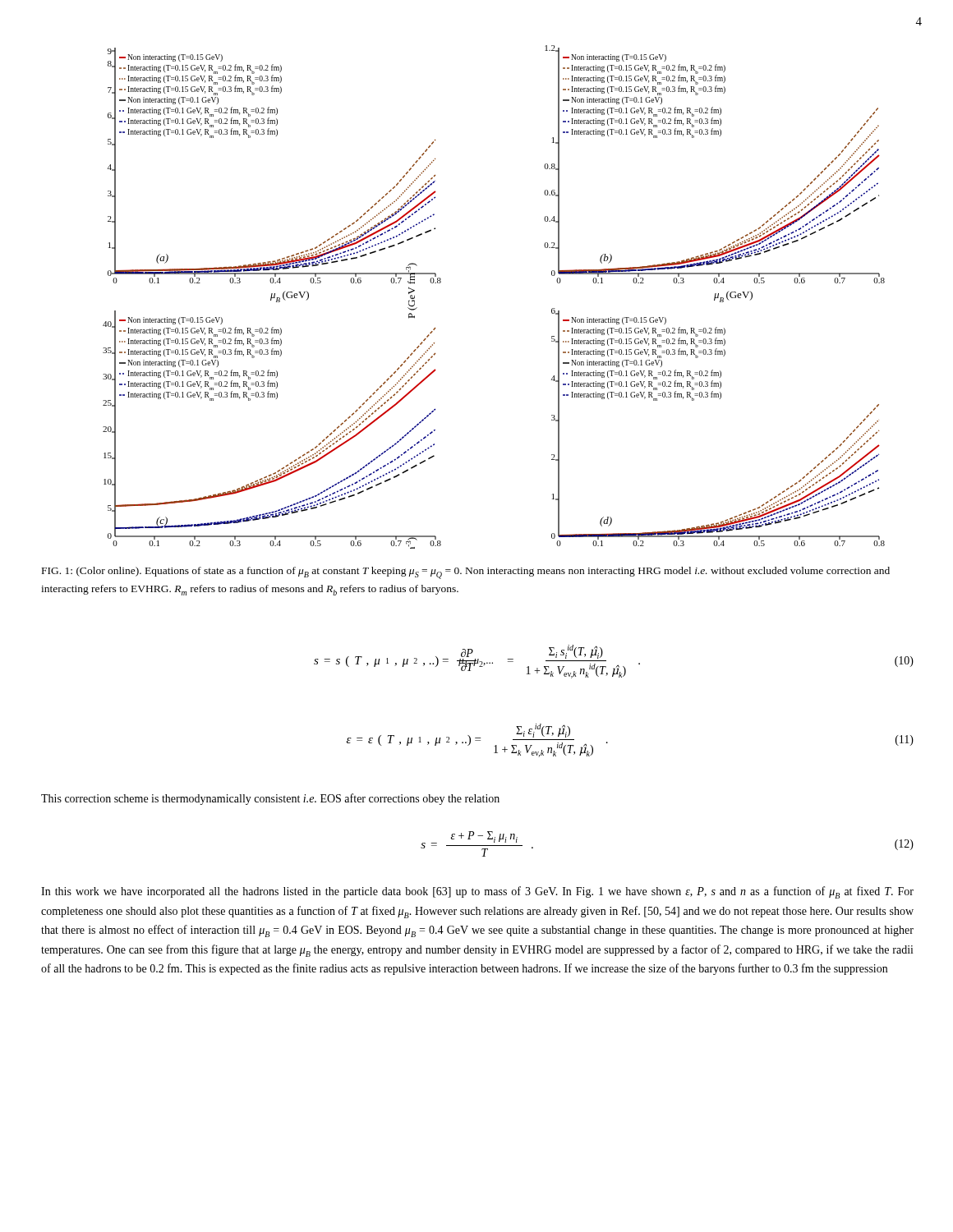The height and width of the screenshot is (1232, 953).
Task: Navigate to the passage starting "ε = ε(T, μ1, μ2, ..) ="
Action: click(x=477, y=740)
